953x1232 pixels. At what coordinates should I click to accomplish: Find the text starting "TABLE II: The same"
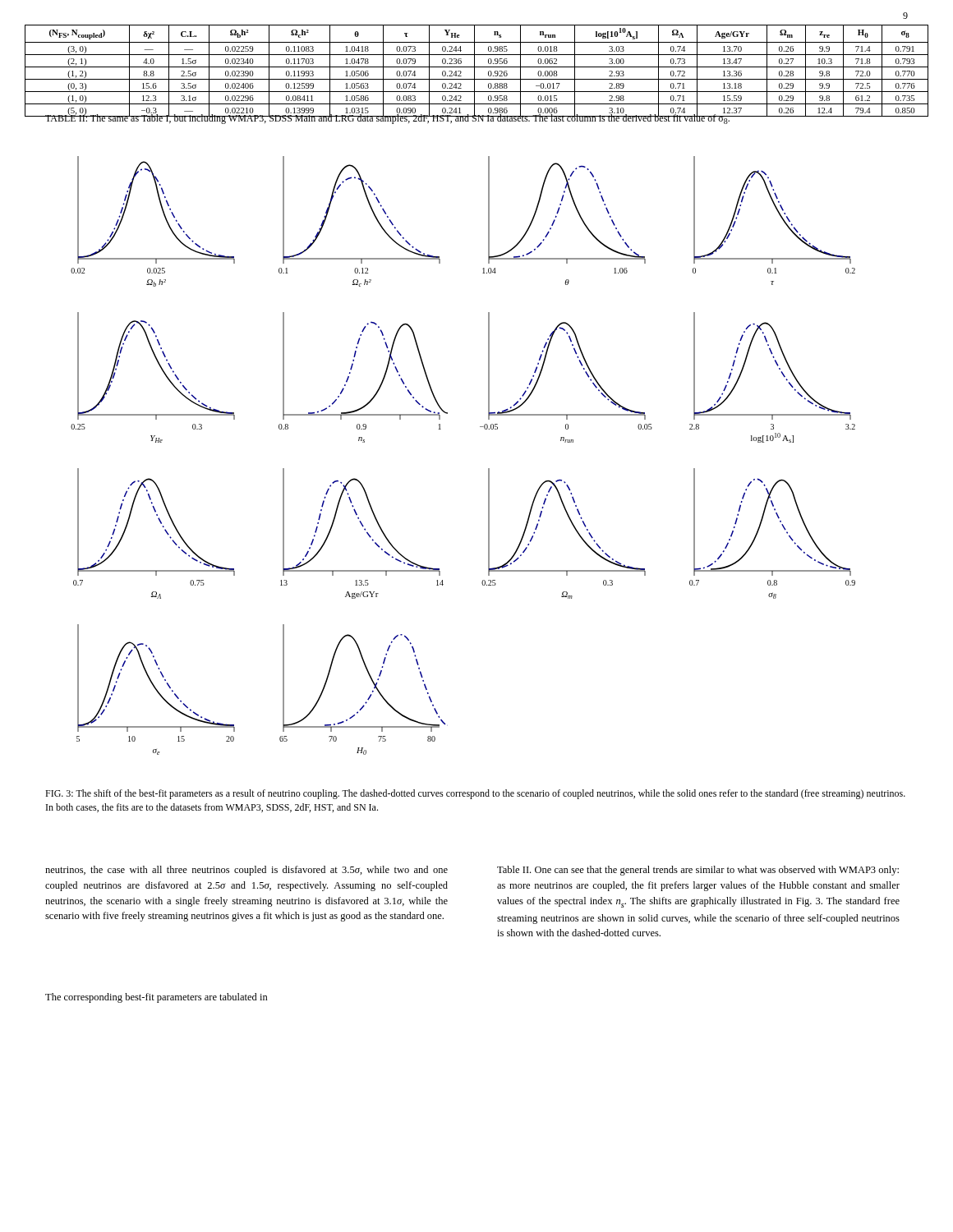[x=388, y=119]
